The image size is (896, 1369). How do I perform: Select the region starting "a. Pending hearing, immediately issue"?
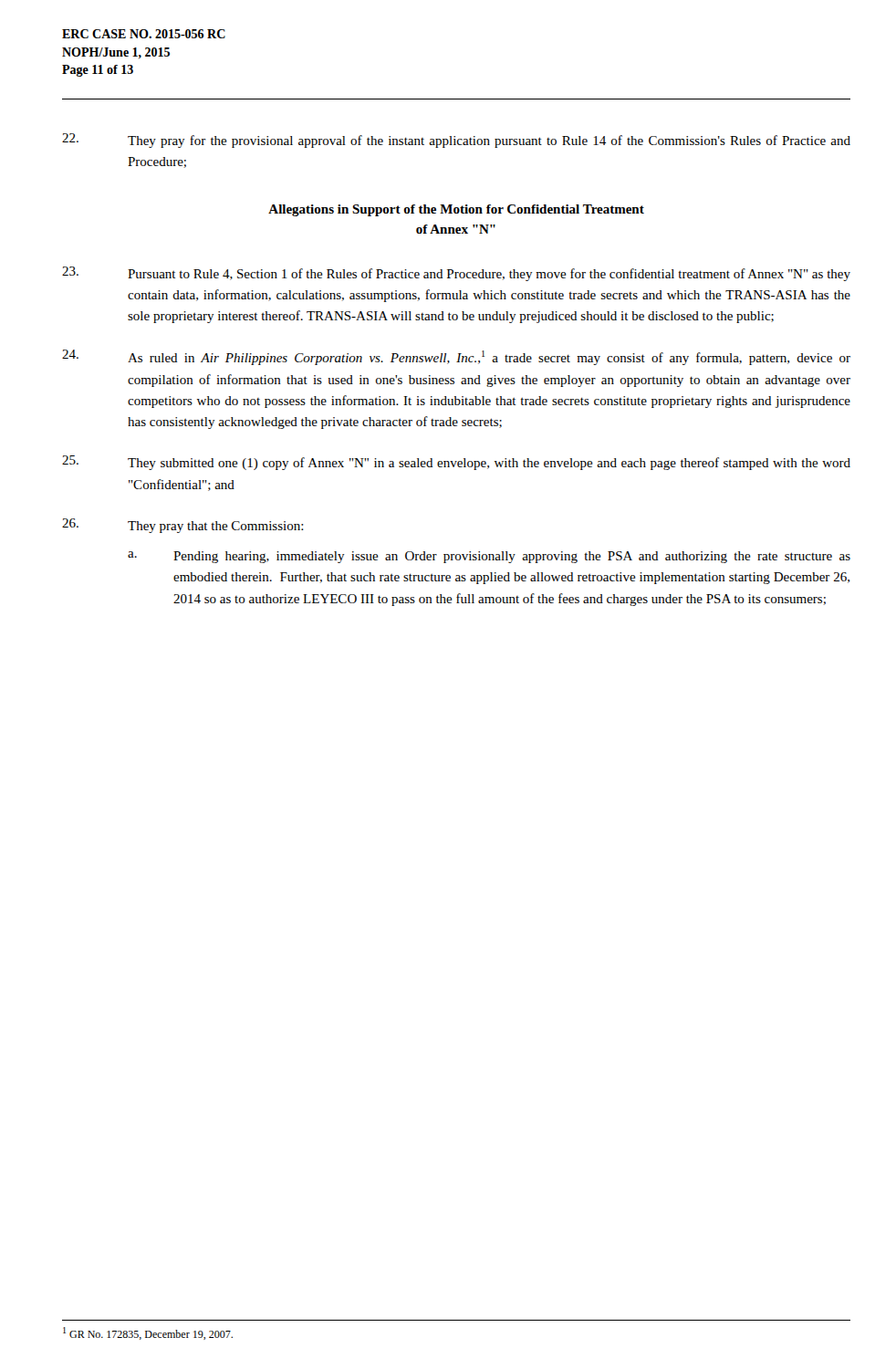point(489,578)
